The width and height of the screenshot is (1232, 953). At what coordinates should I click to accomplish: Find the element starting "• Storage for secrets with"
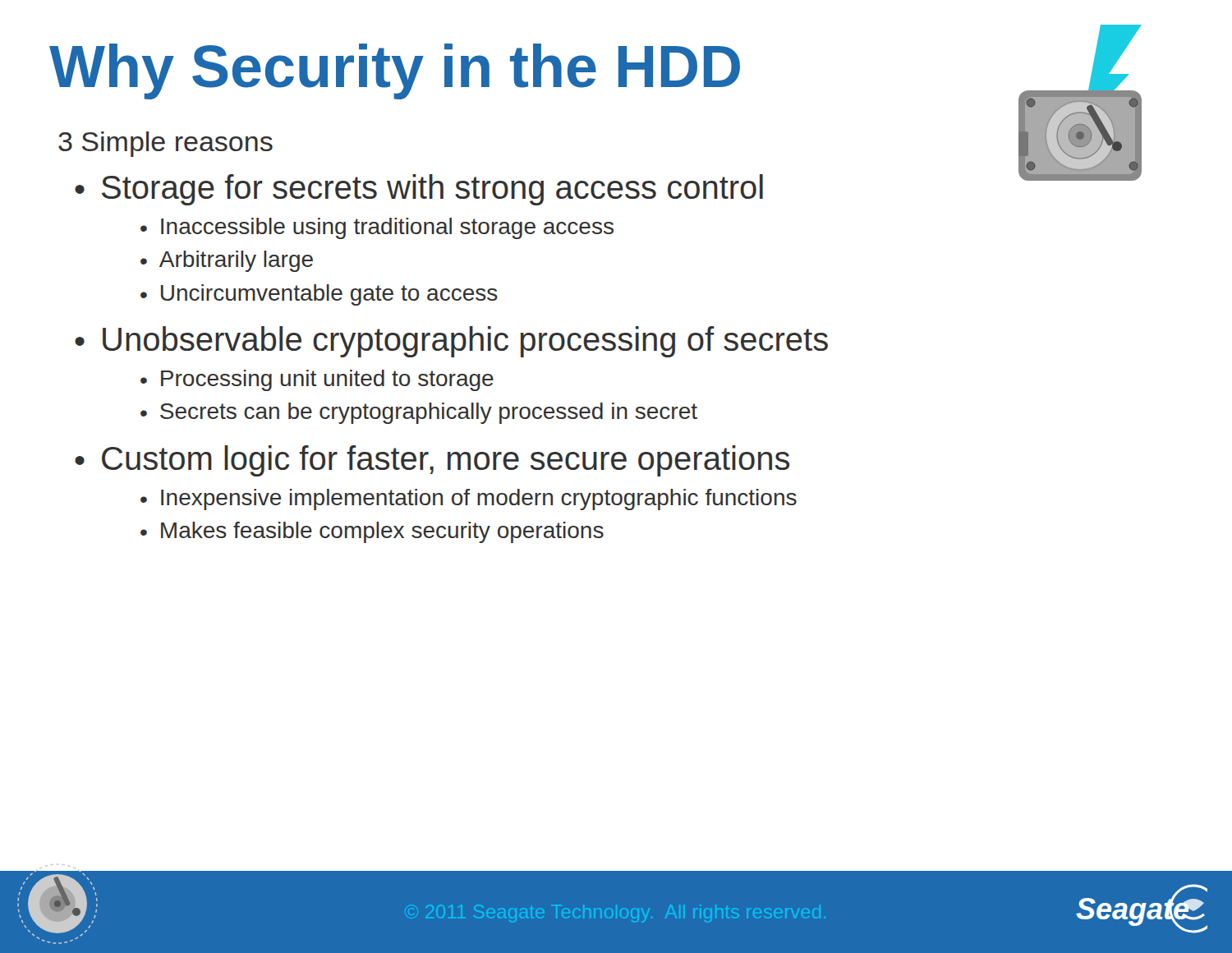(419, 189)
